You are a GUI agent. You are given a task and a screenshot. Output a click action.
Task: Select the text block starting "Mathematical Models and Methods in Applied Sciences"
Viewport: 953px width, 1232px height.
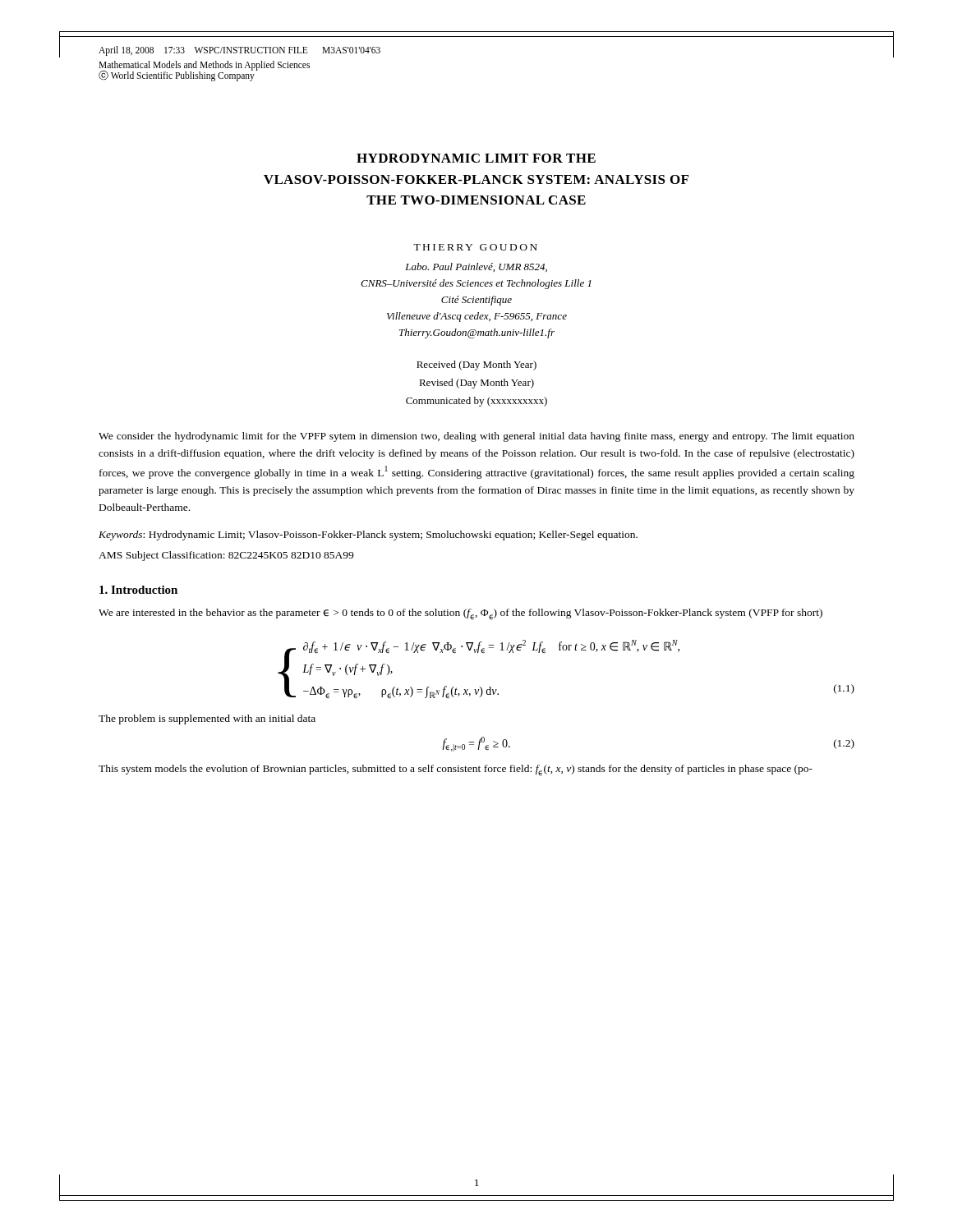coord(204,71)
